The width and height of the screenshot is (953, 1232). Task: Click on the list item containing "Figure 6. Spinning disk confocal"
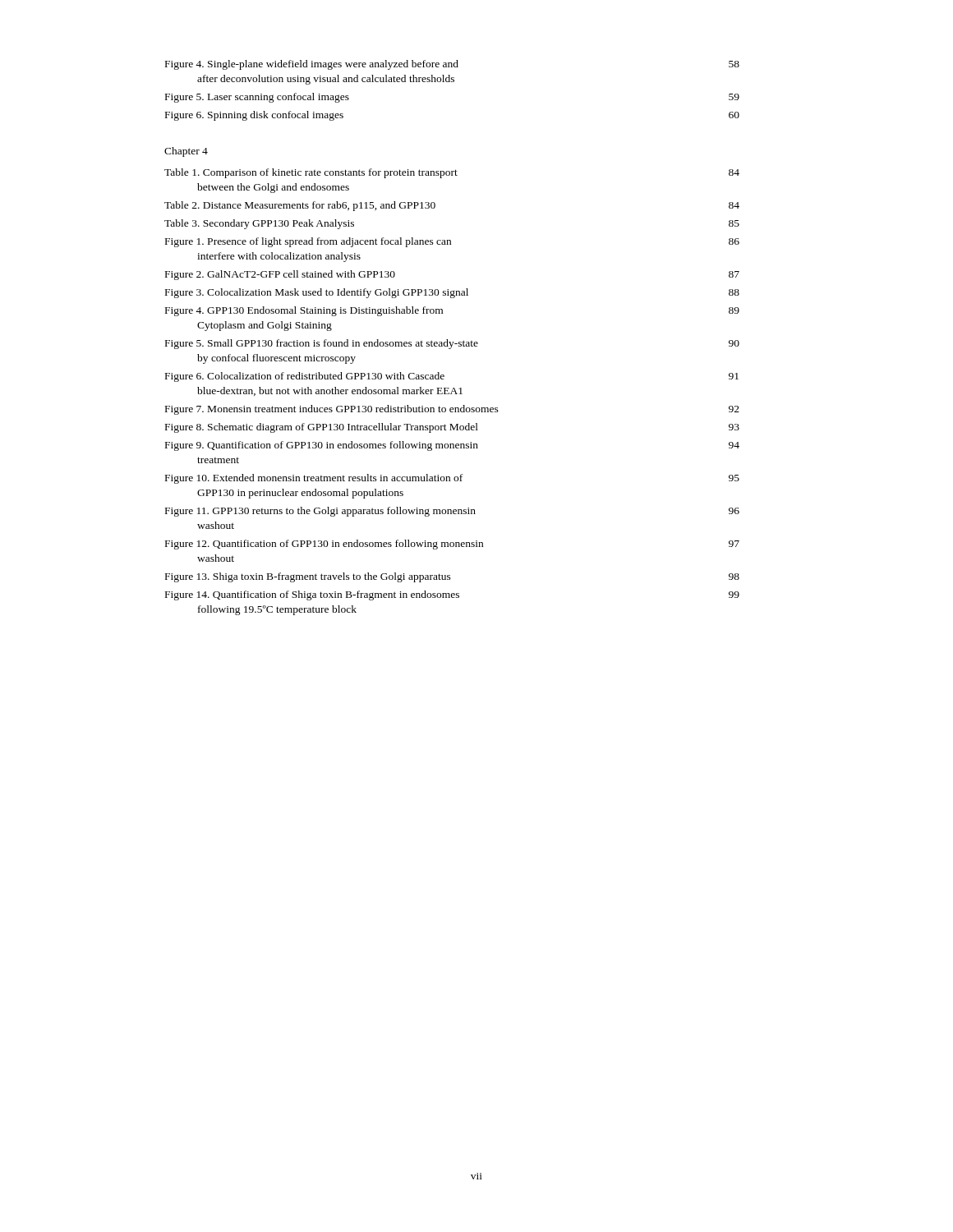[x=254, y=115]
